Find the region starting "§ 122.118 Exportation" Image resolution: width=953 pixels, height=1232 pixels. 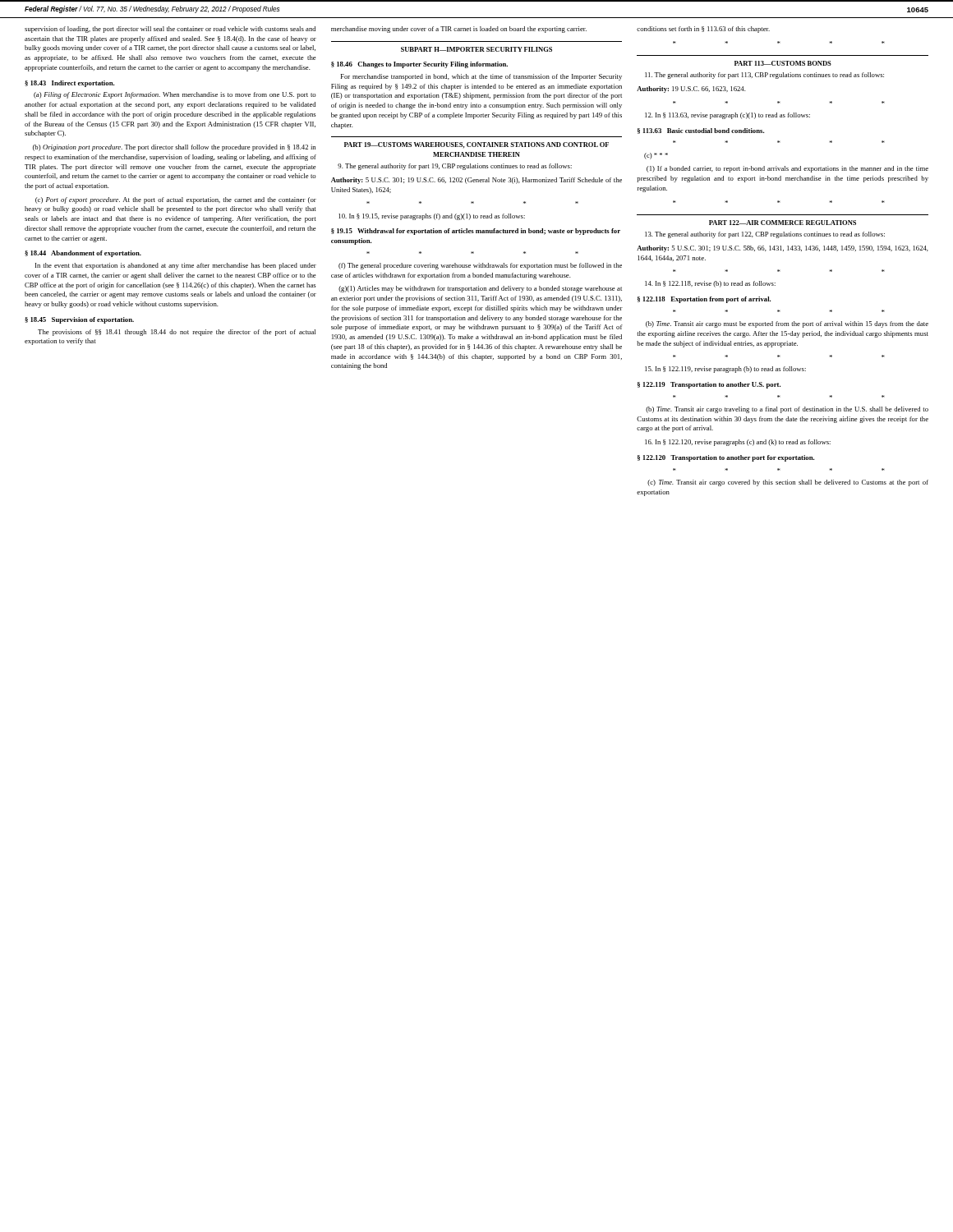[x=704, y=299]
